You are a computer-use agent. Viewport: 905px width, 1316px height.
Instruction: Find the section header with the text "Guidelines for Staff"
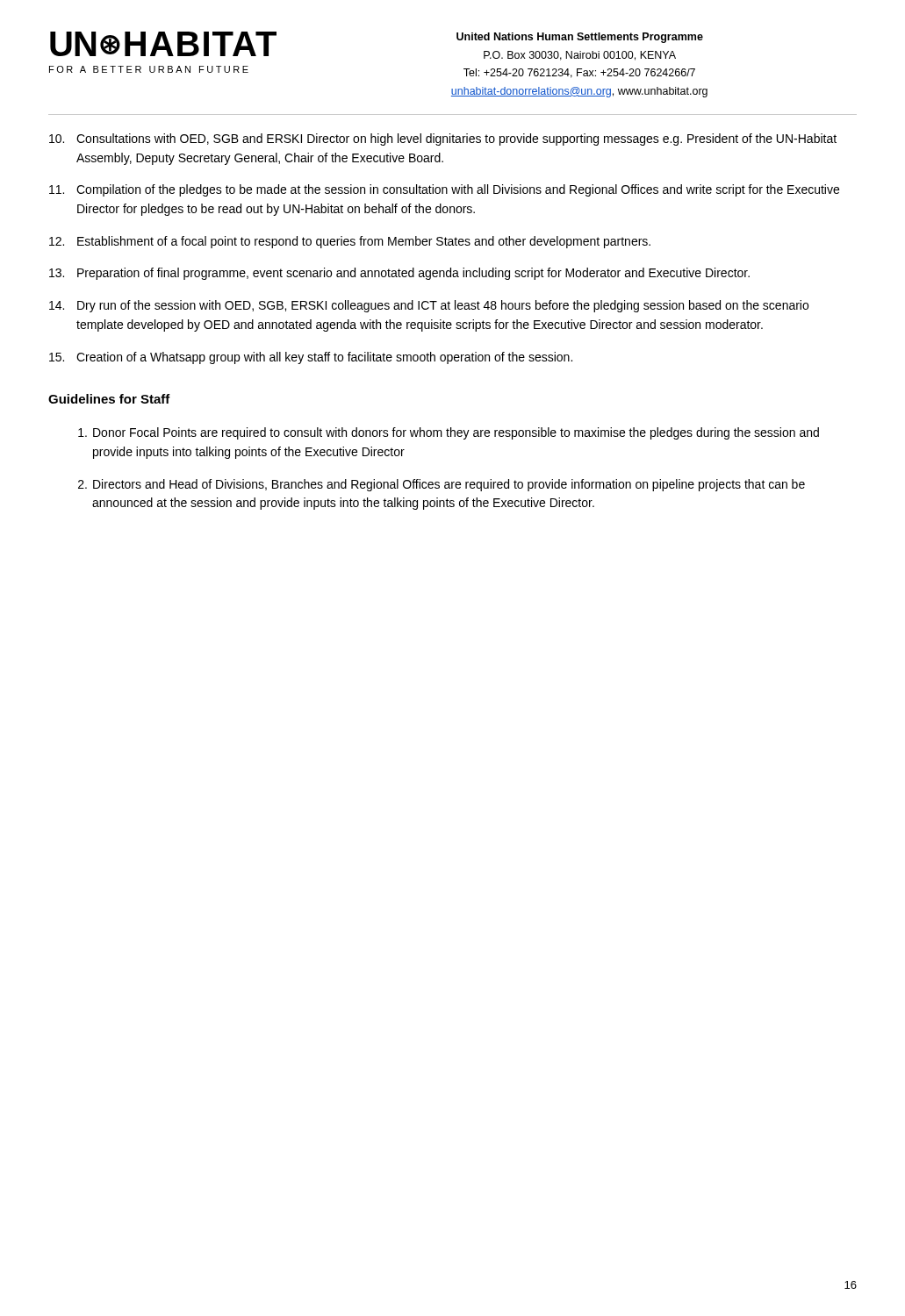(x=109, y=399)
